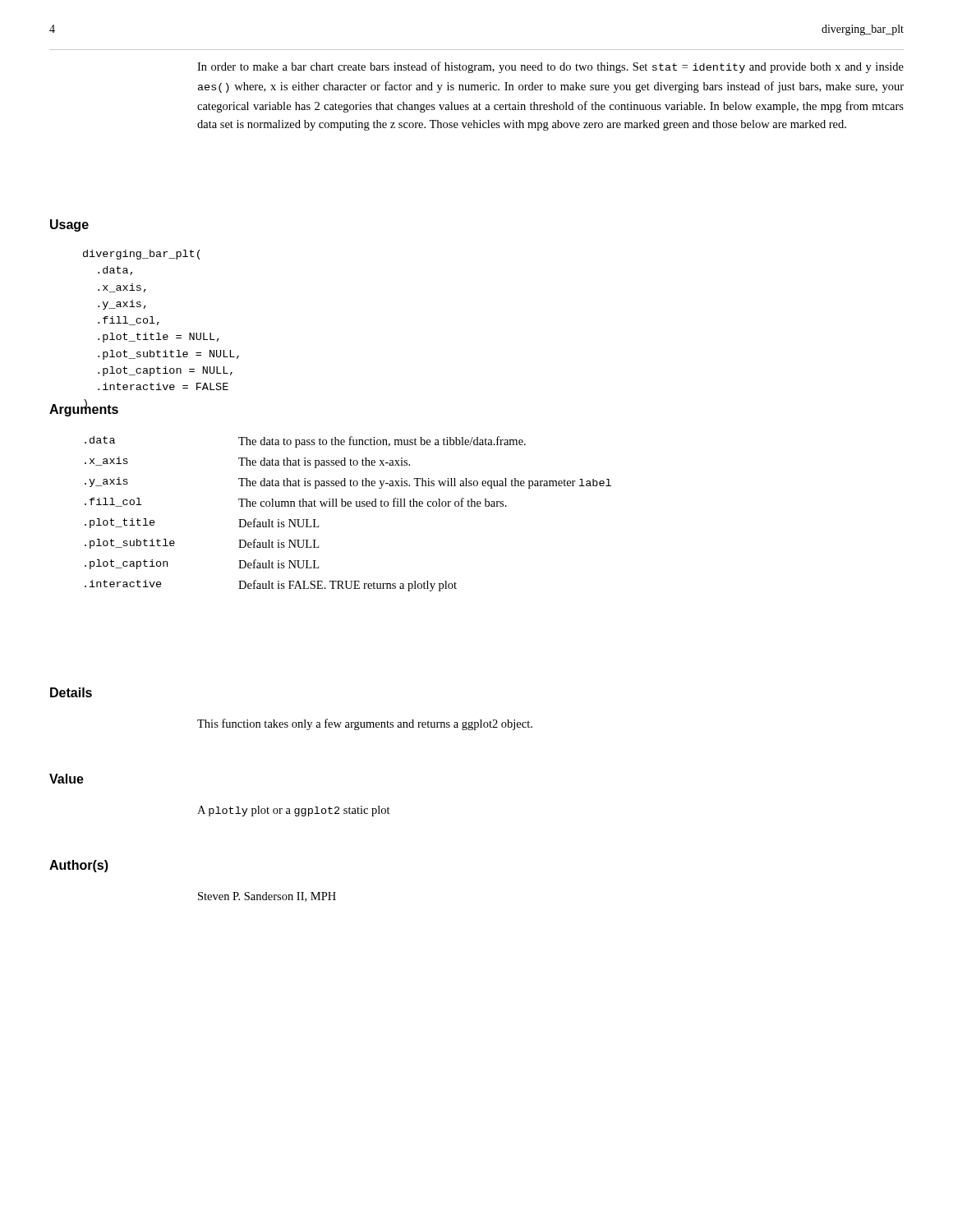953x1232 pixels.
Task: Click on the text block that says "In order to make a bar chart"
Action: pyautogui.click(x=550, y=95)
